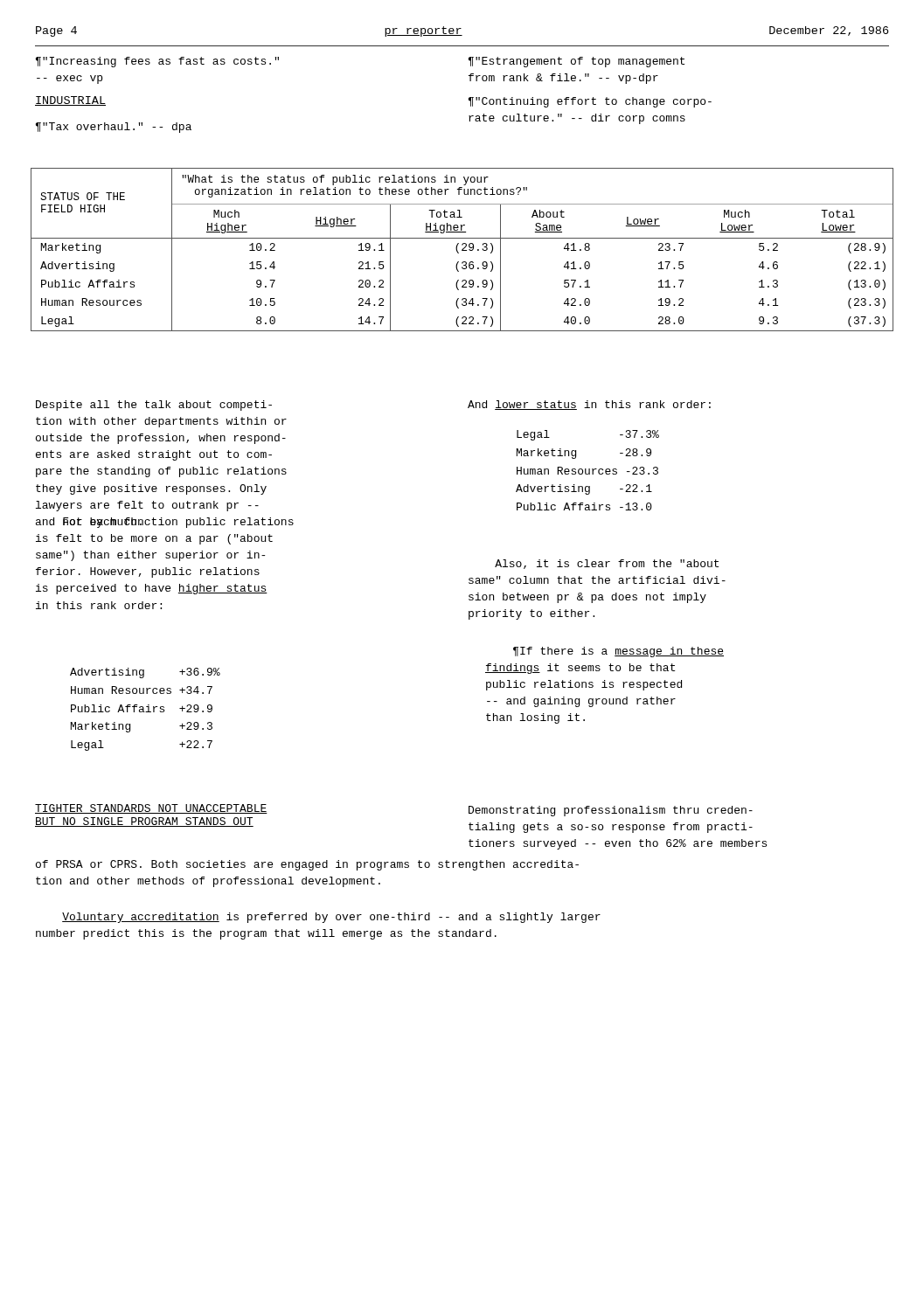Image resolution: width=924 pixels, height=1311 pixels.
Task: Click the passage that begins "And lower status in this rank"
Action: click(x=590, y=405)
